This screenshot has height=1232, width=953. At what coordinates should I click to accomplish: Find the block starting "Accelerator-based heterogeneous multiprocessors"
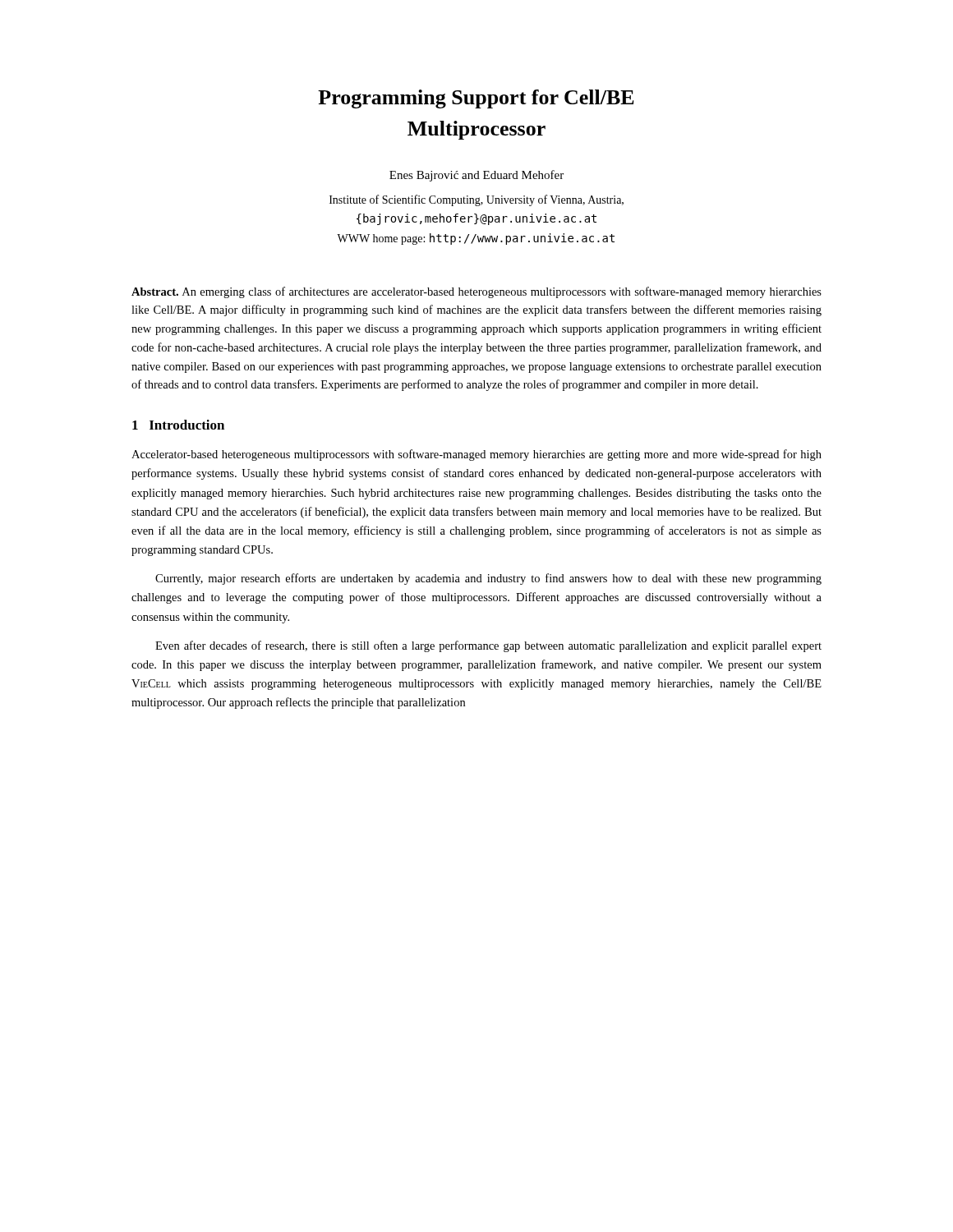click(476, 579)
